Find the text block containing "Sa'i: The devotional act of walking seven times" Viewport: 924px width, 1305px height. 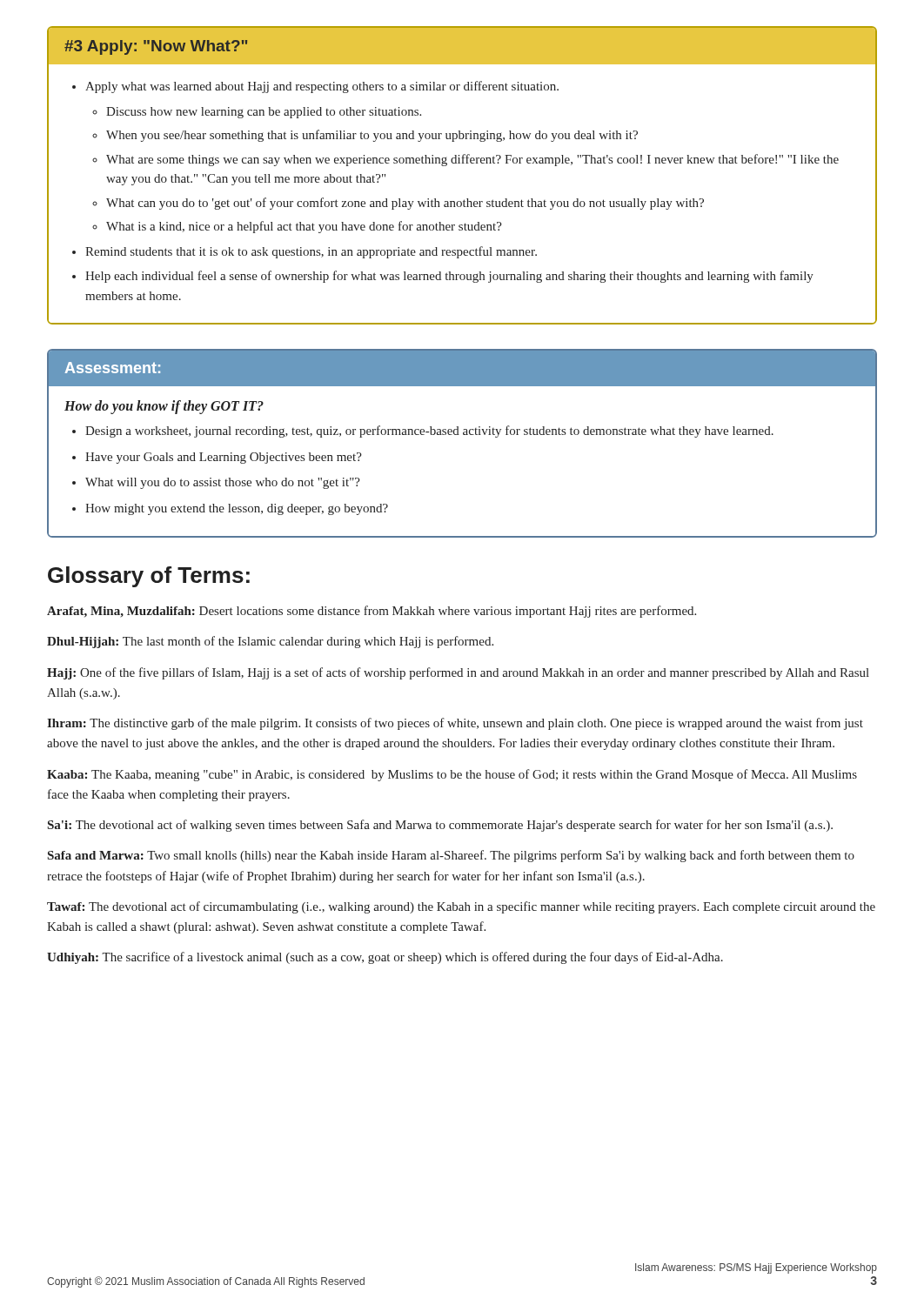tap(440, 825)
